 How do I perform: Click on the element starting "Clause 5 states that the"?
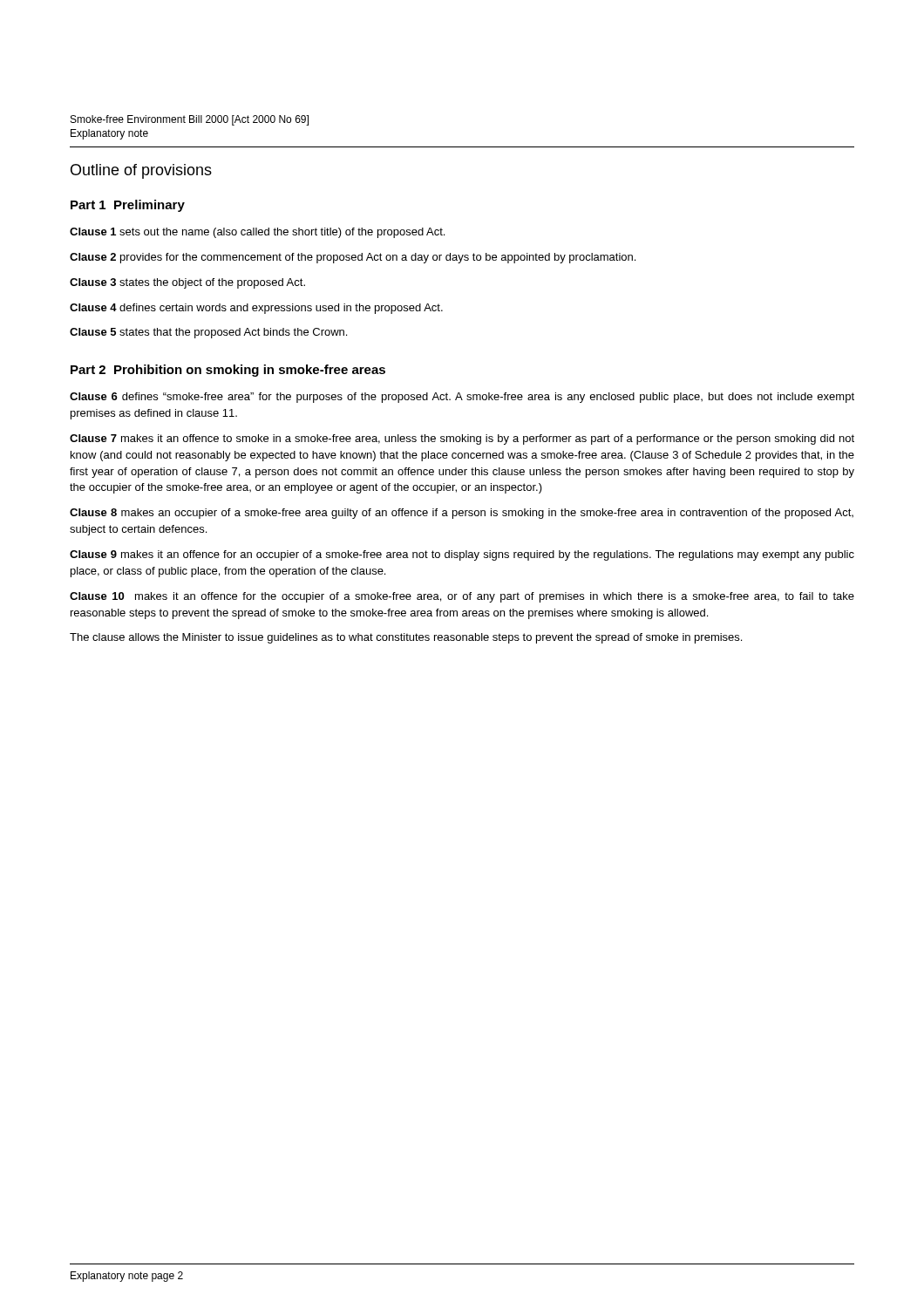pyautogui.click(x=209, y=332)
